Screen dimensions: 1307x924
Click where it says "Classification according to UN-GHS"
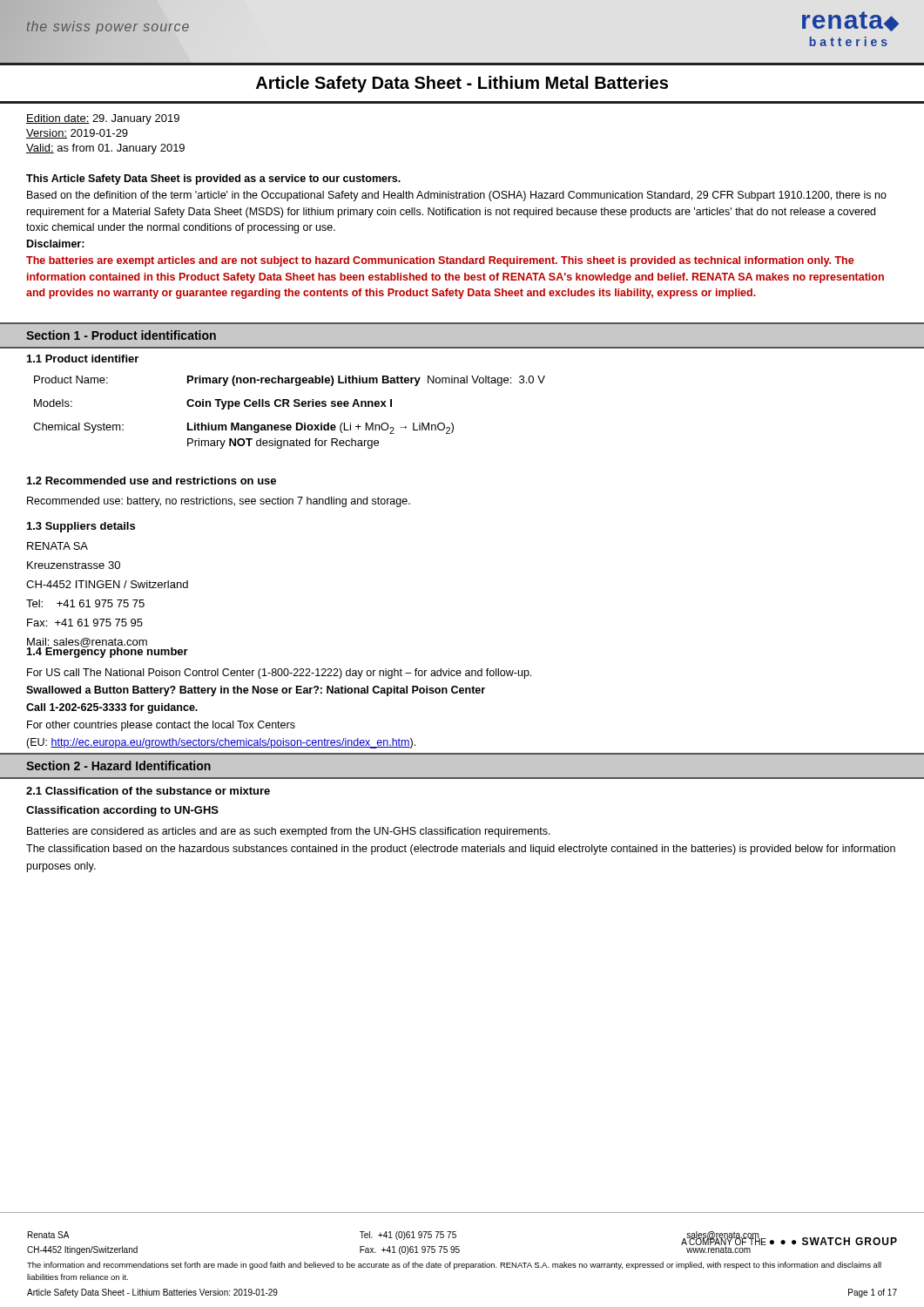[122, 810]
